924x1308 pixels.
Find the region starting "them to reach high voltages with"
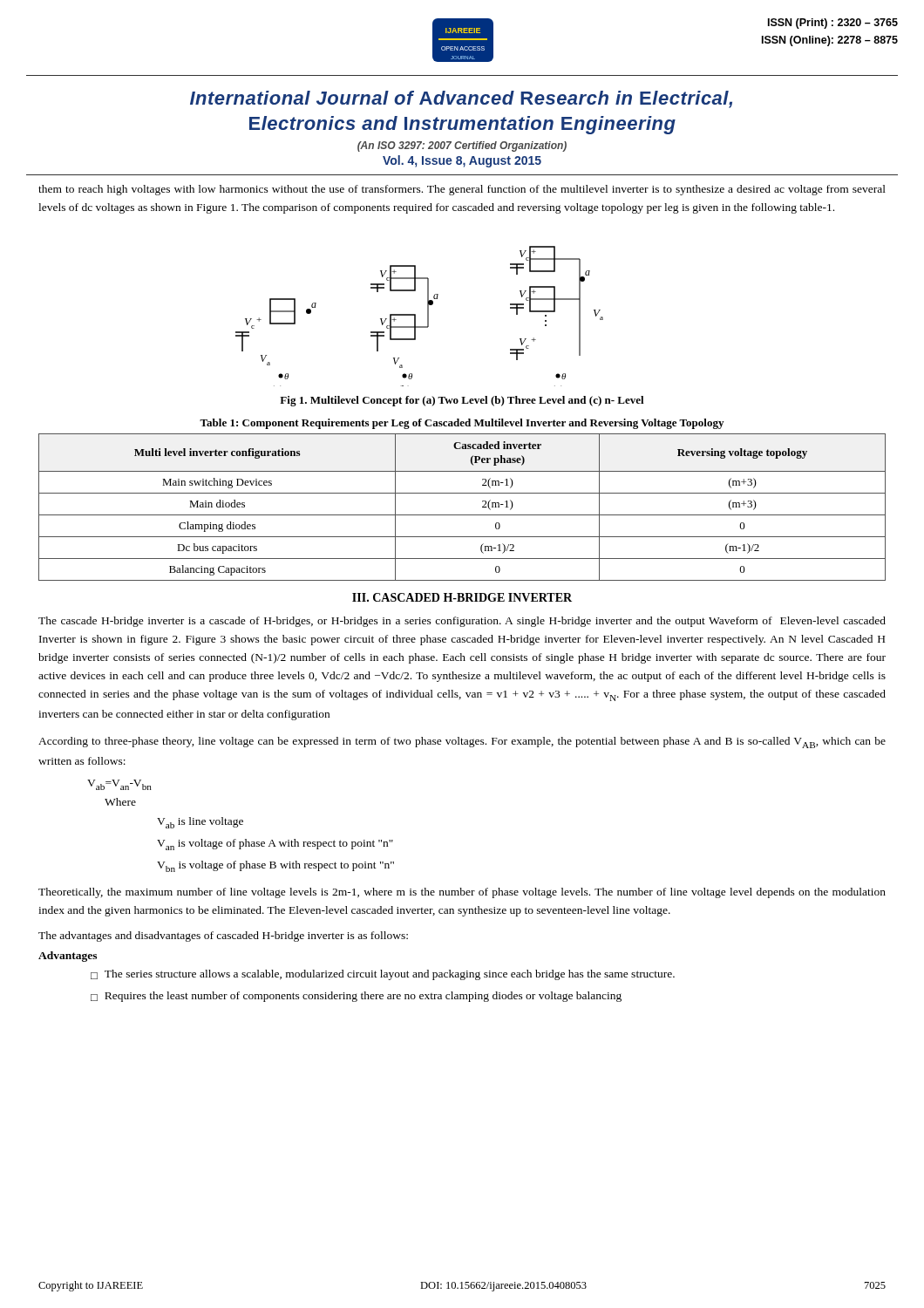(462, 198)
